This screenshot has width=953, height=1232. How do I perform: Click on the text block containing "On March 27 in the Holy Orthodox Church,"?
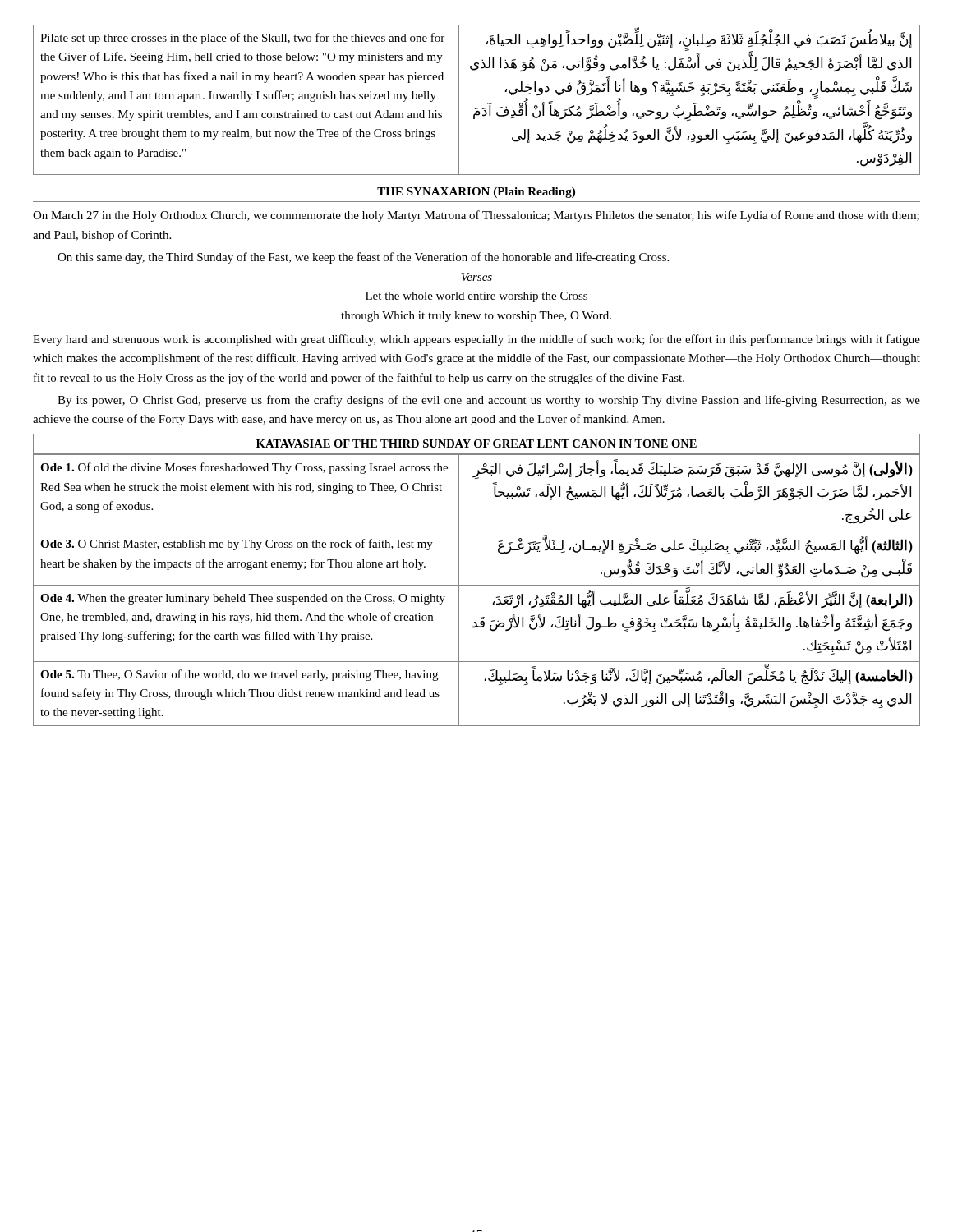476,226
